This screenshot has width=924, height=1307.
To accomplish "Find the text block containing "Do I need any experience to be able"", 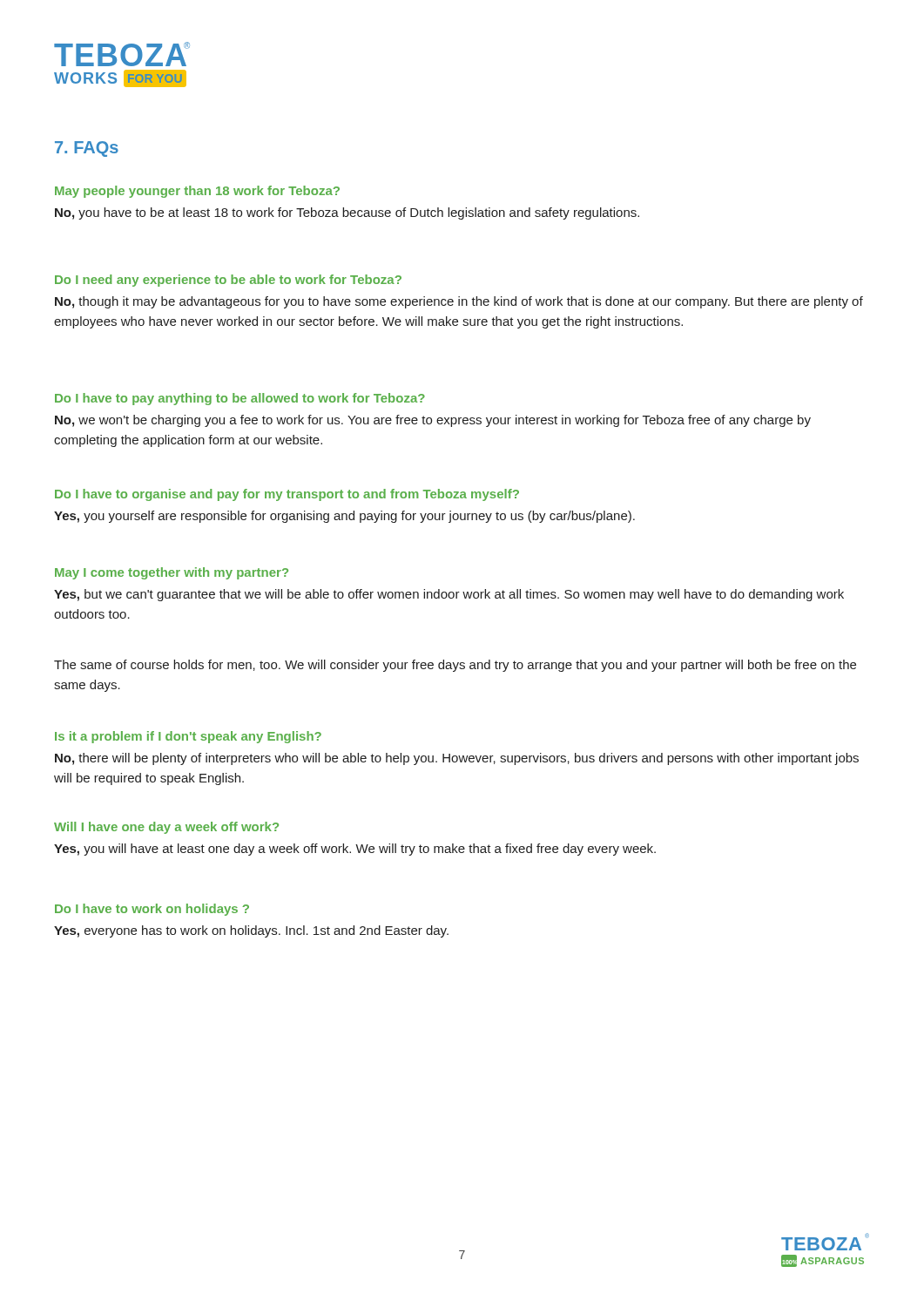I will pyautogui.click(x=462, y=301).
